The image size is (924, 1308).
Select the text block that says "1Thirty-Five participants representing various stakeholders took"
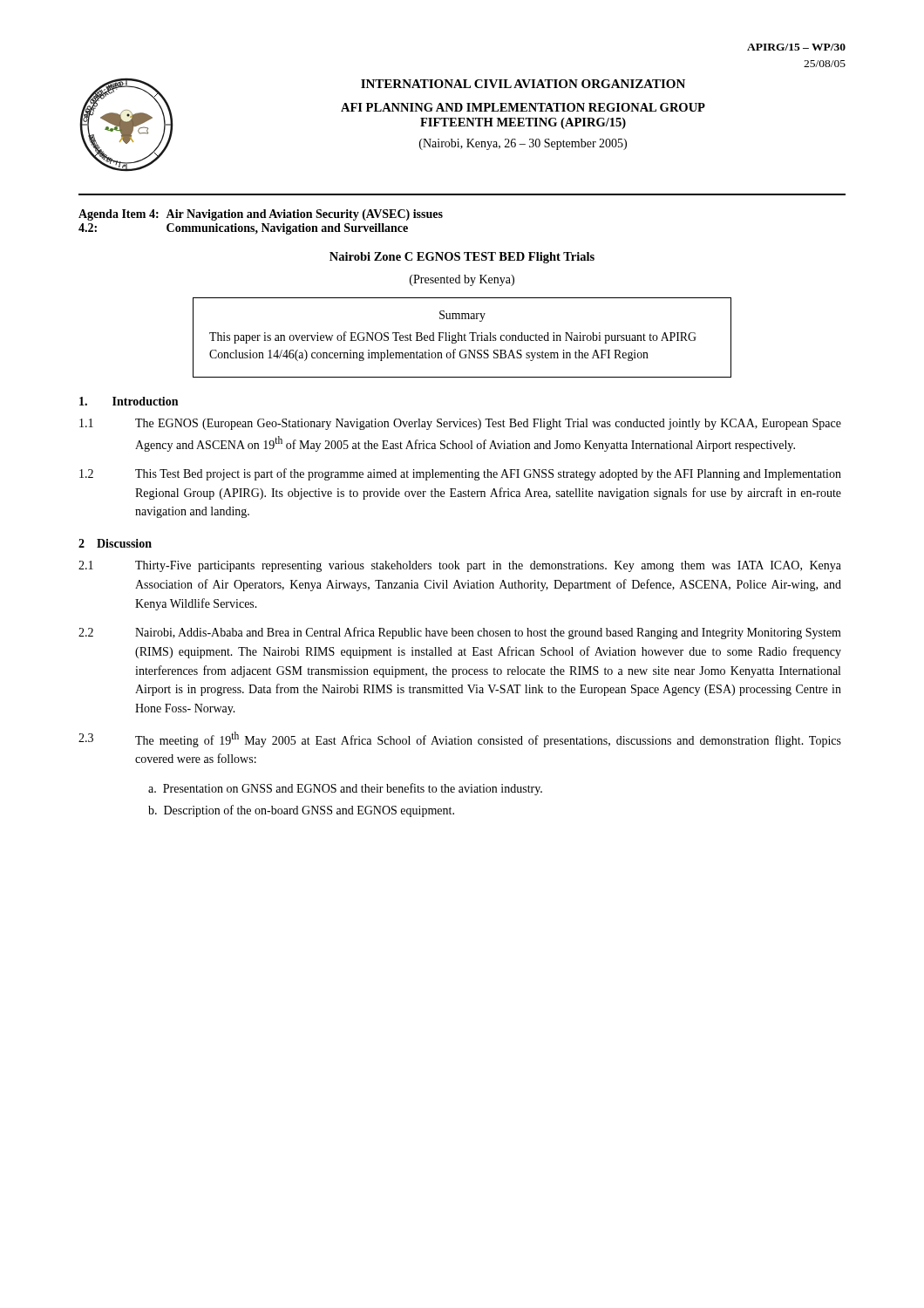[460, 585]
